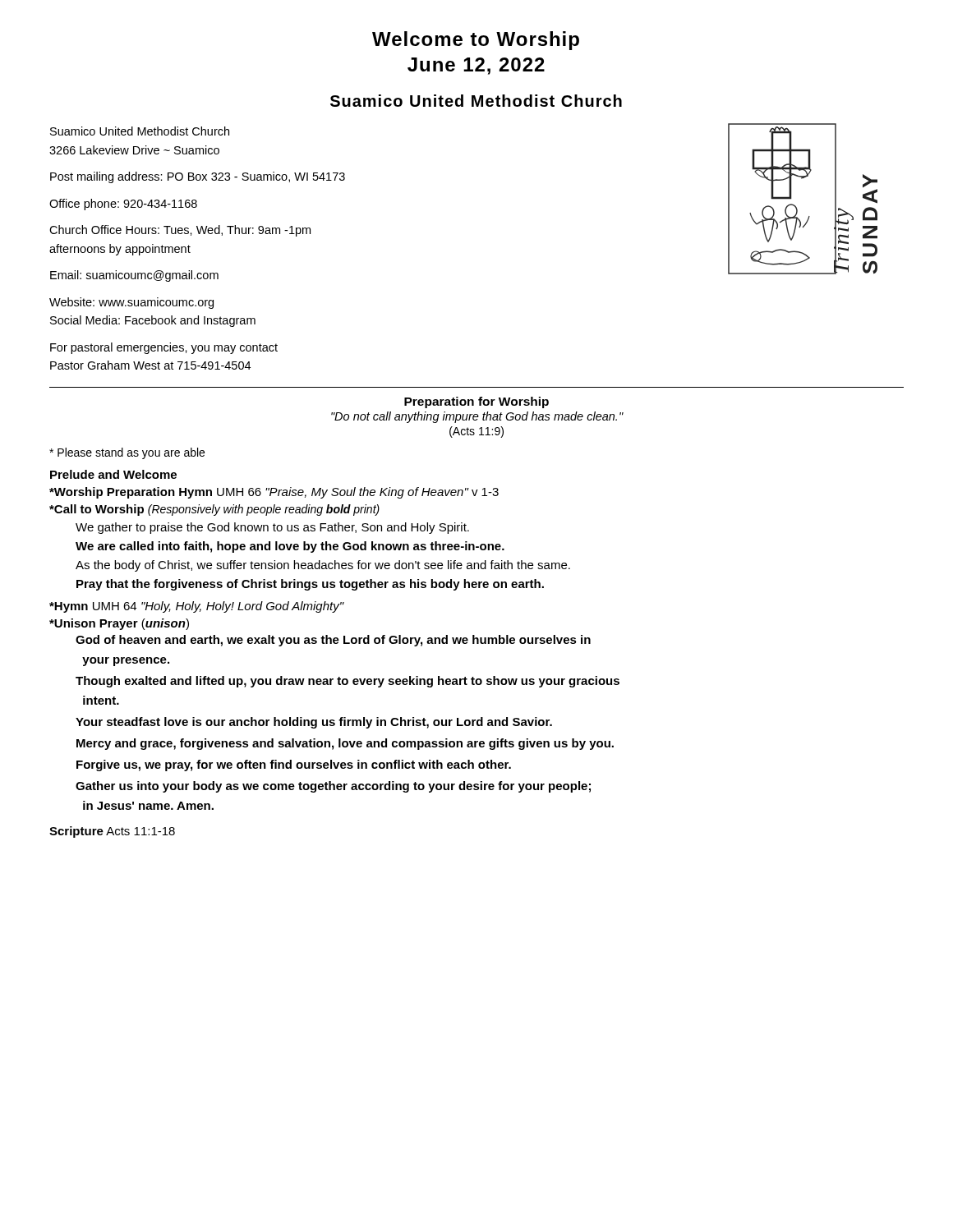Image resolution: width=953 pixels, height=1232 pixels.
Task: Select the logo
Action: (813, 201)
